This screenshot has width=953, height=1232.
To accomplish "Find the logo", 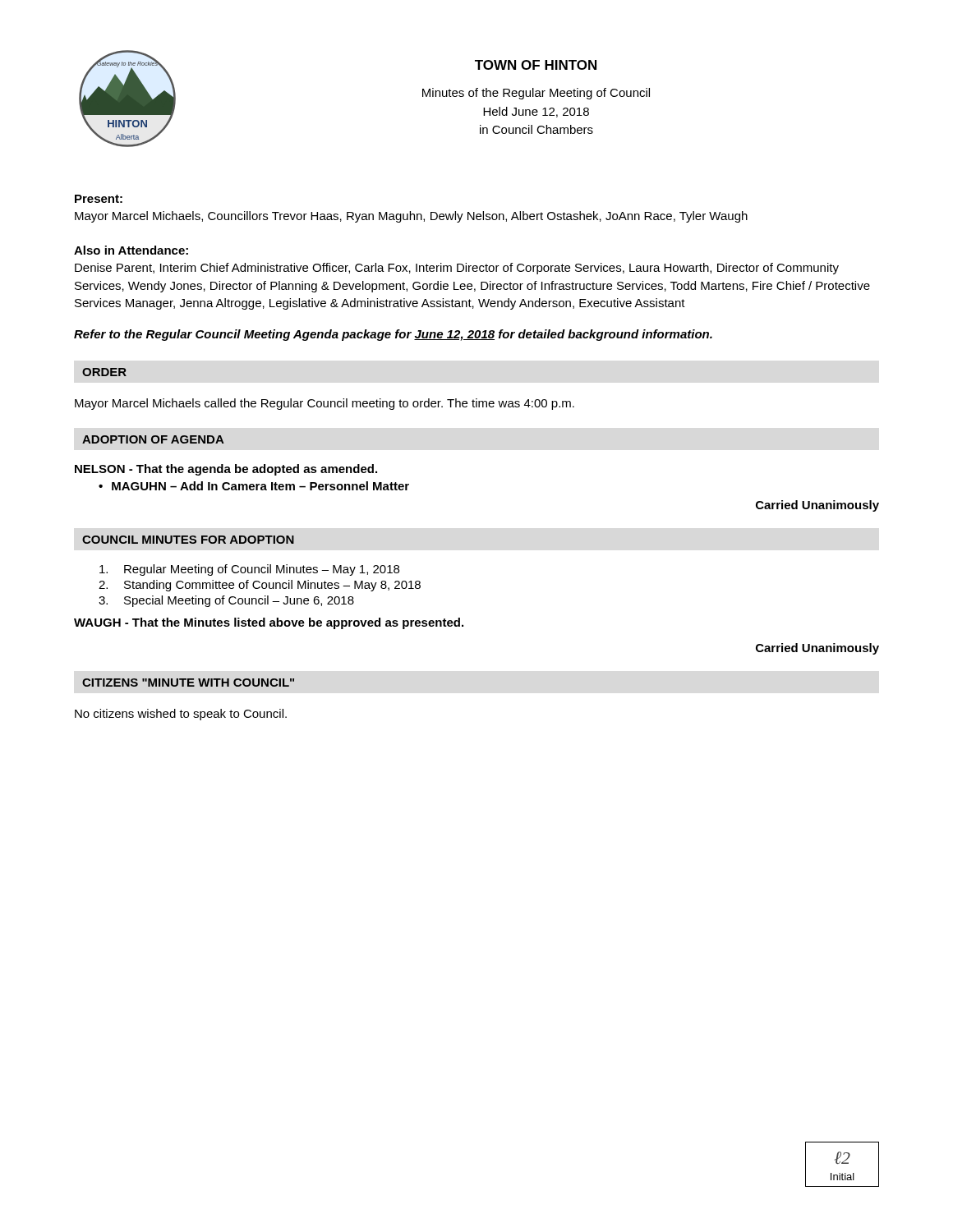I will click(x=134, y=100).
